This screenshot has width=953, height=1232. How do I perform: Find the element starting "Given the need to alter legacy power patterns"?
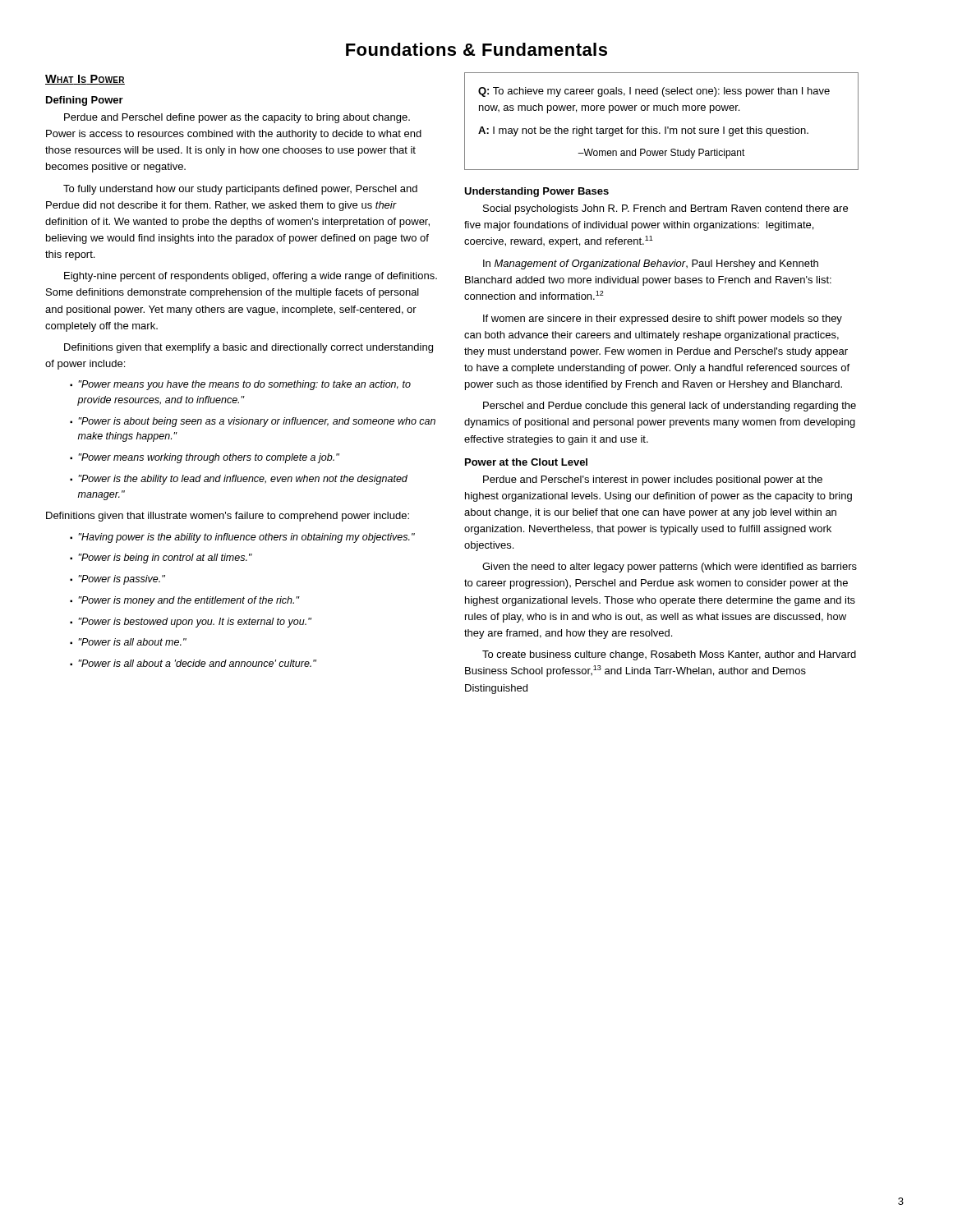pyautogui.click(x=661, y=600)
